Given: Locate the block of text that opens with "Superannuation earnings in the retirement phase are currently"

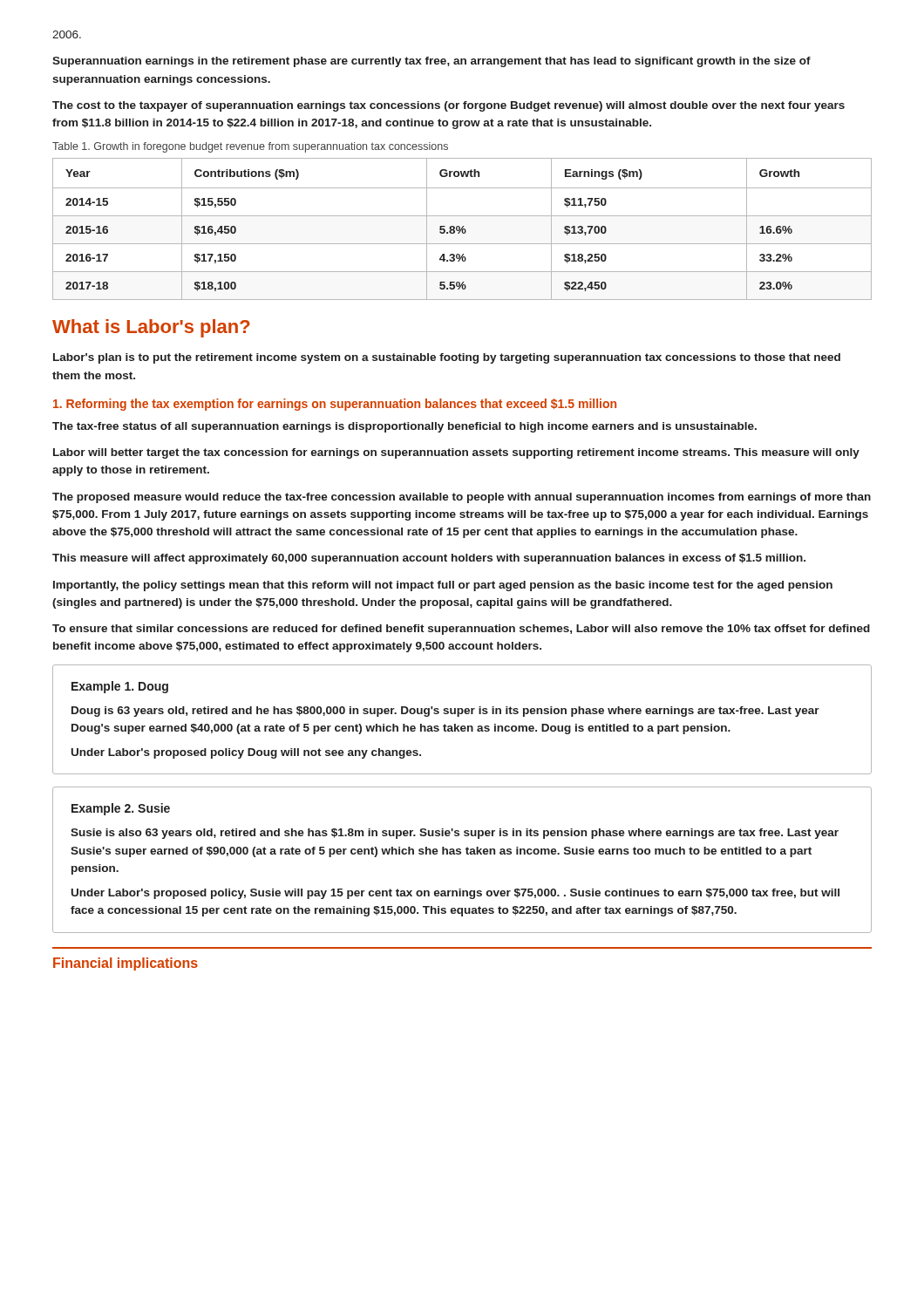Looking at the screenshot, I should (431, 70).
